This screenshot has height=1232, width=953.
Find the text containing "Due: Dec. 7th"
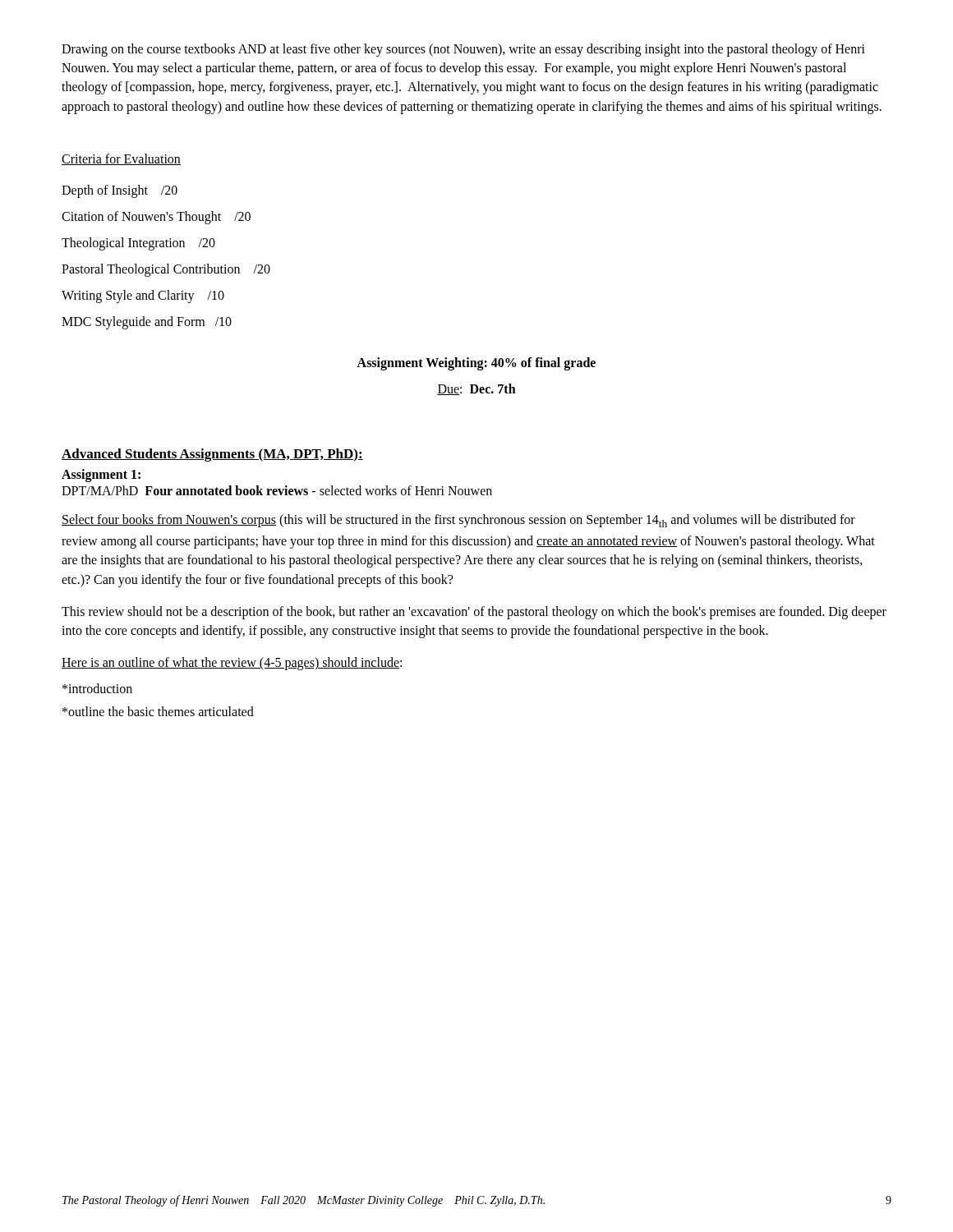[476, 389]
